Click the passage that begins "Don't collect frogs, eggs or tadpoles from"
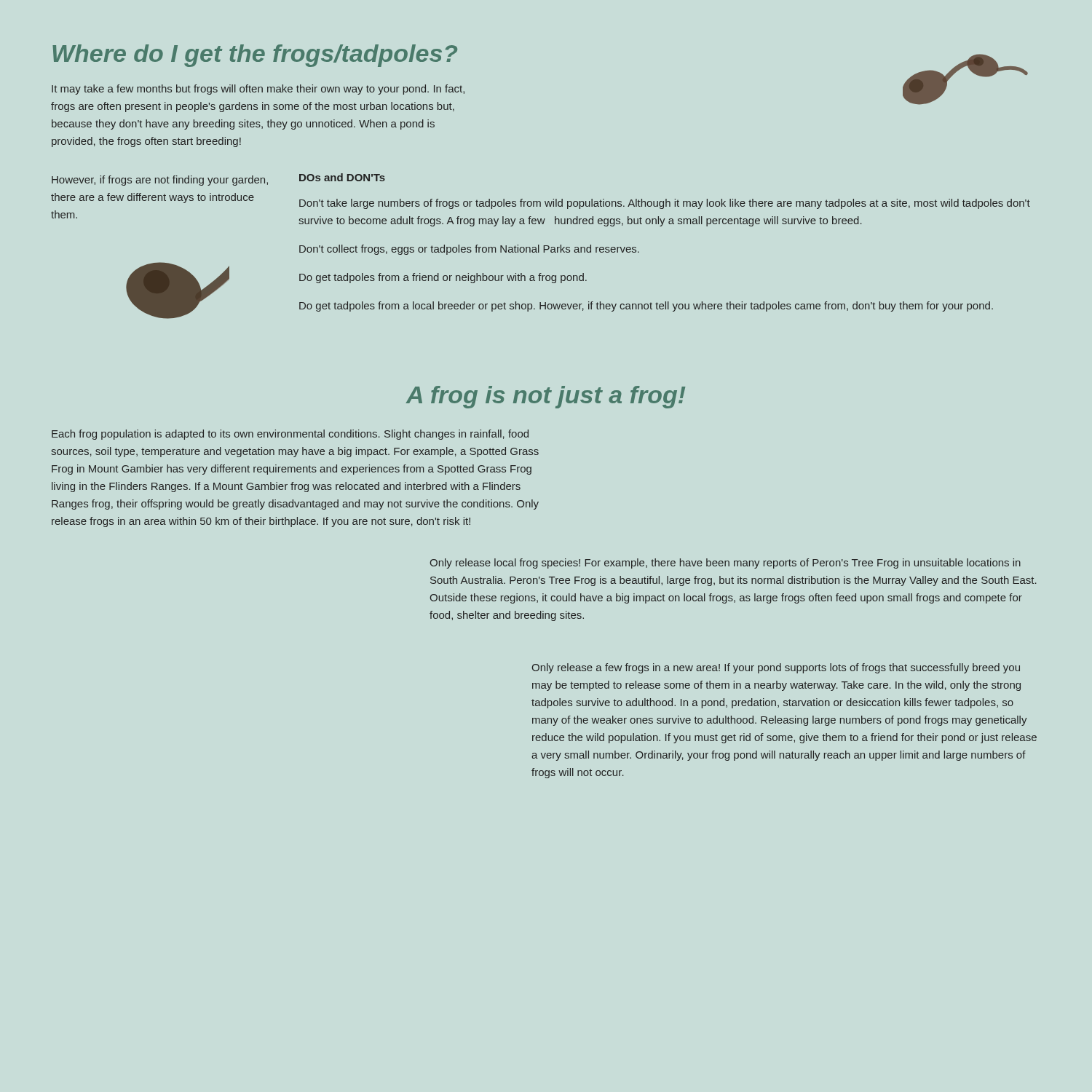The image size is (1092, 1092). pyautogui.click(x=469, y=250)
